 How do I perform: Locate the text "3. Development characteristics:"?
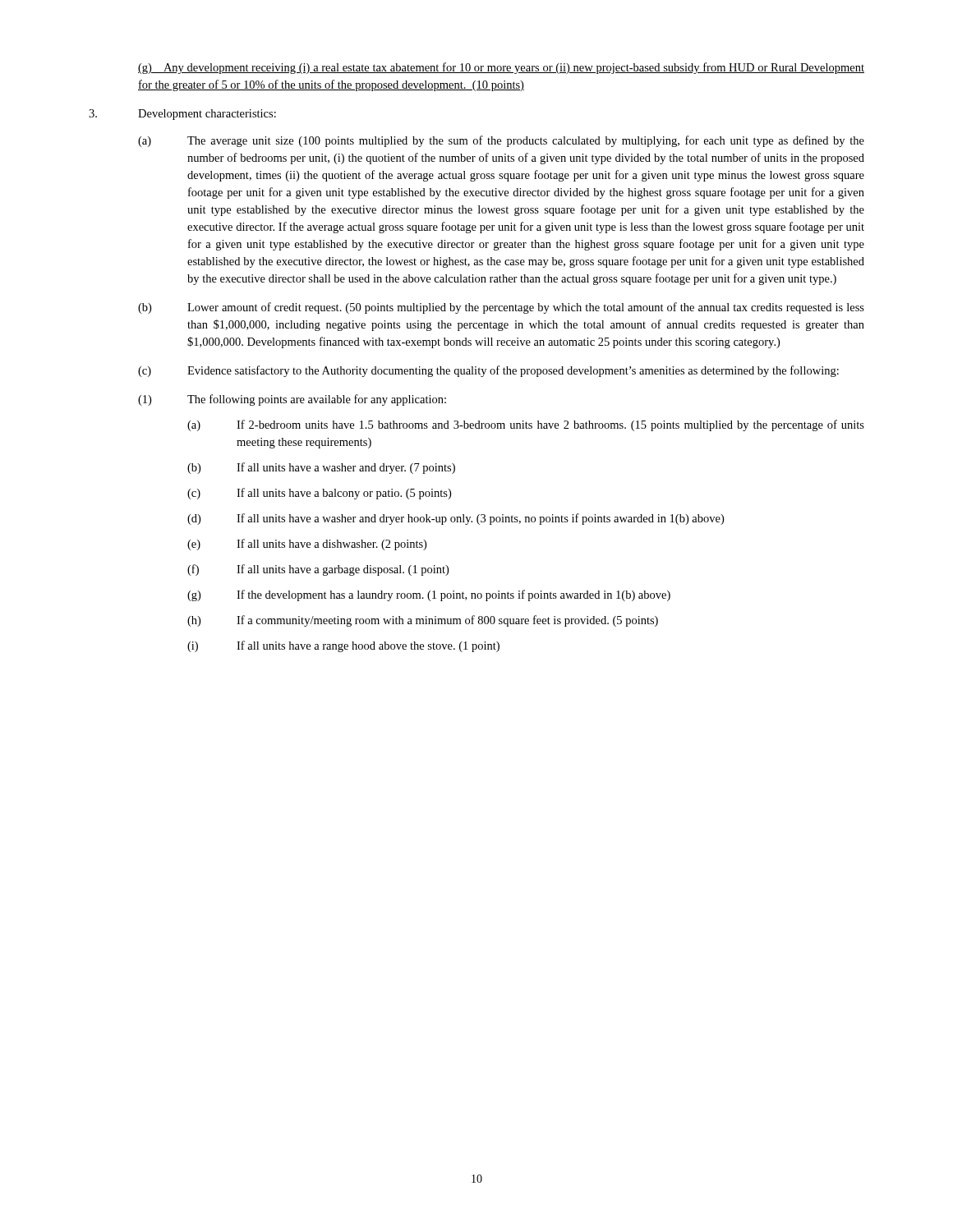pos(182,115)
